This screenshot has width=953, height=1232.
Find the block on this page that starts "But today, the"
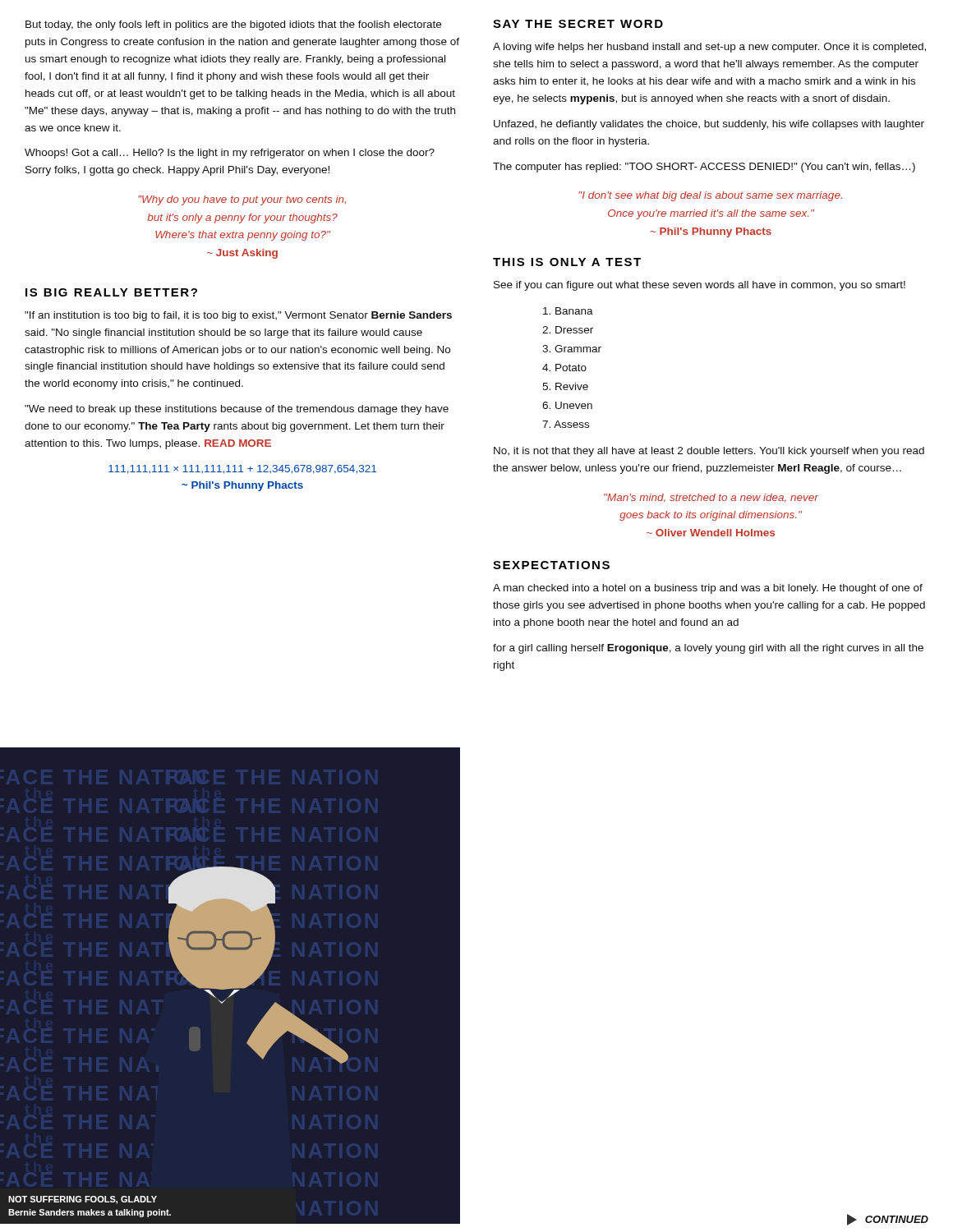coord(242,76)
